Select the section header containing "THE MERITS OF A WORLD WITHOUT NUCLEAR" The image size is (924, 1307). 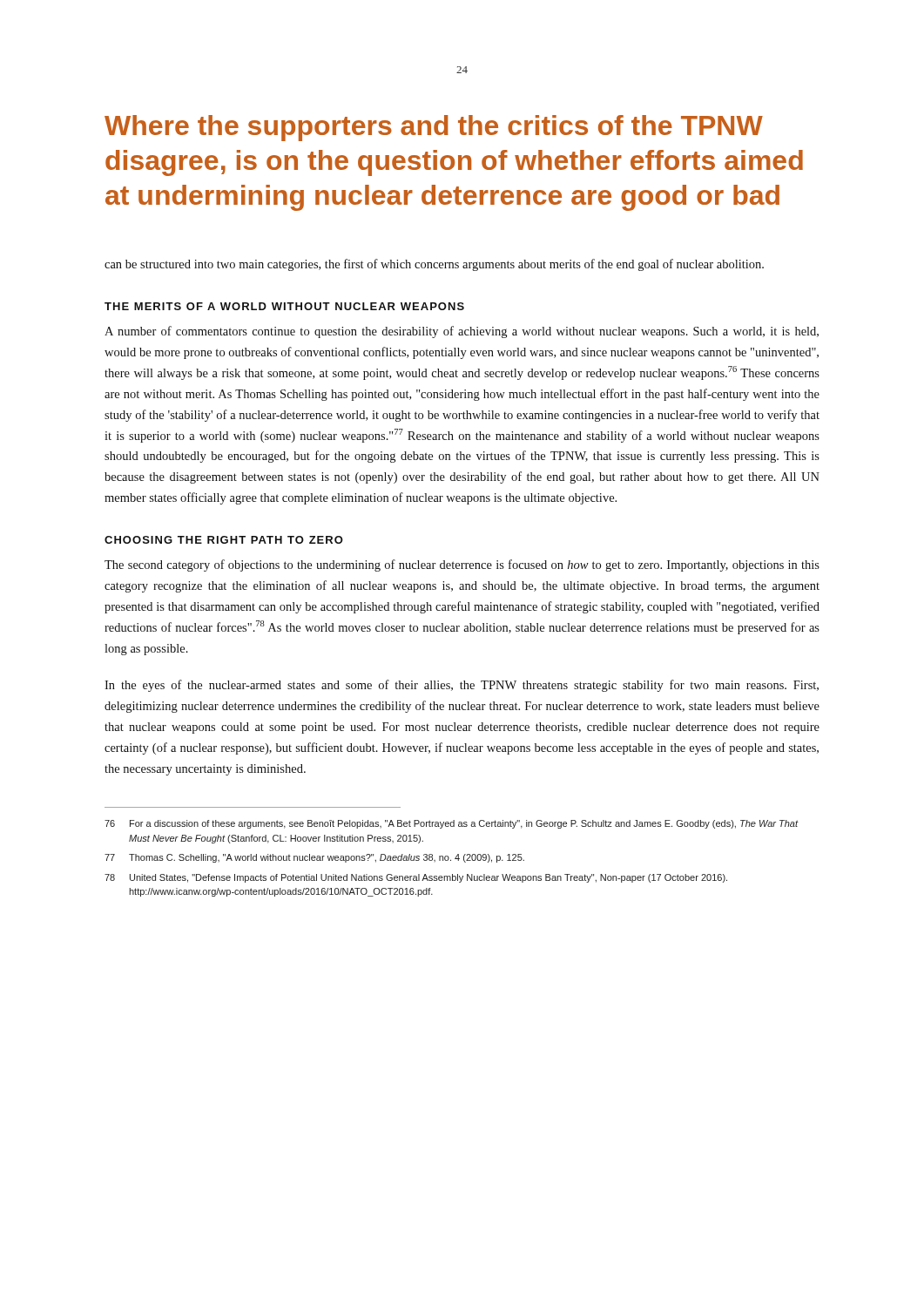285,306
